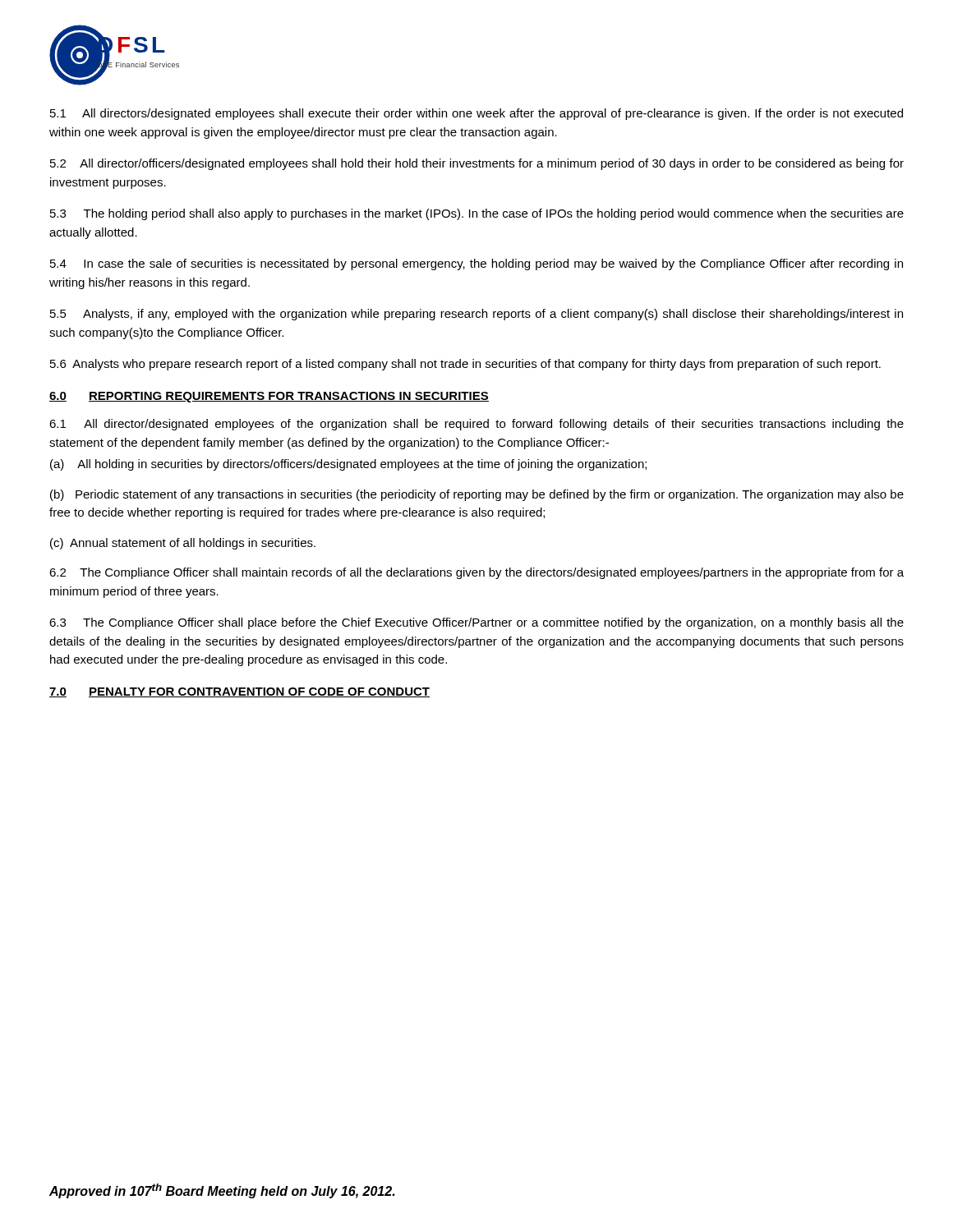The width and height of the screenshot is (953, 1232).
Task: Select the section header with the text "7.0PENALTY FOR CONTRAVENTION OF CODE OF"
Action: coord(239,691)
